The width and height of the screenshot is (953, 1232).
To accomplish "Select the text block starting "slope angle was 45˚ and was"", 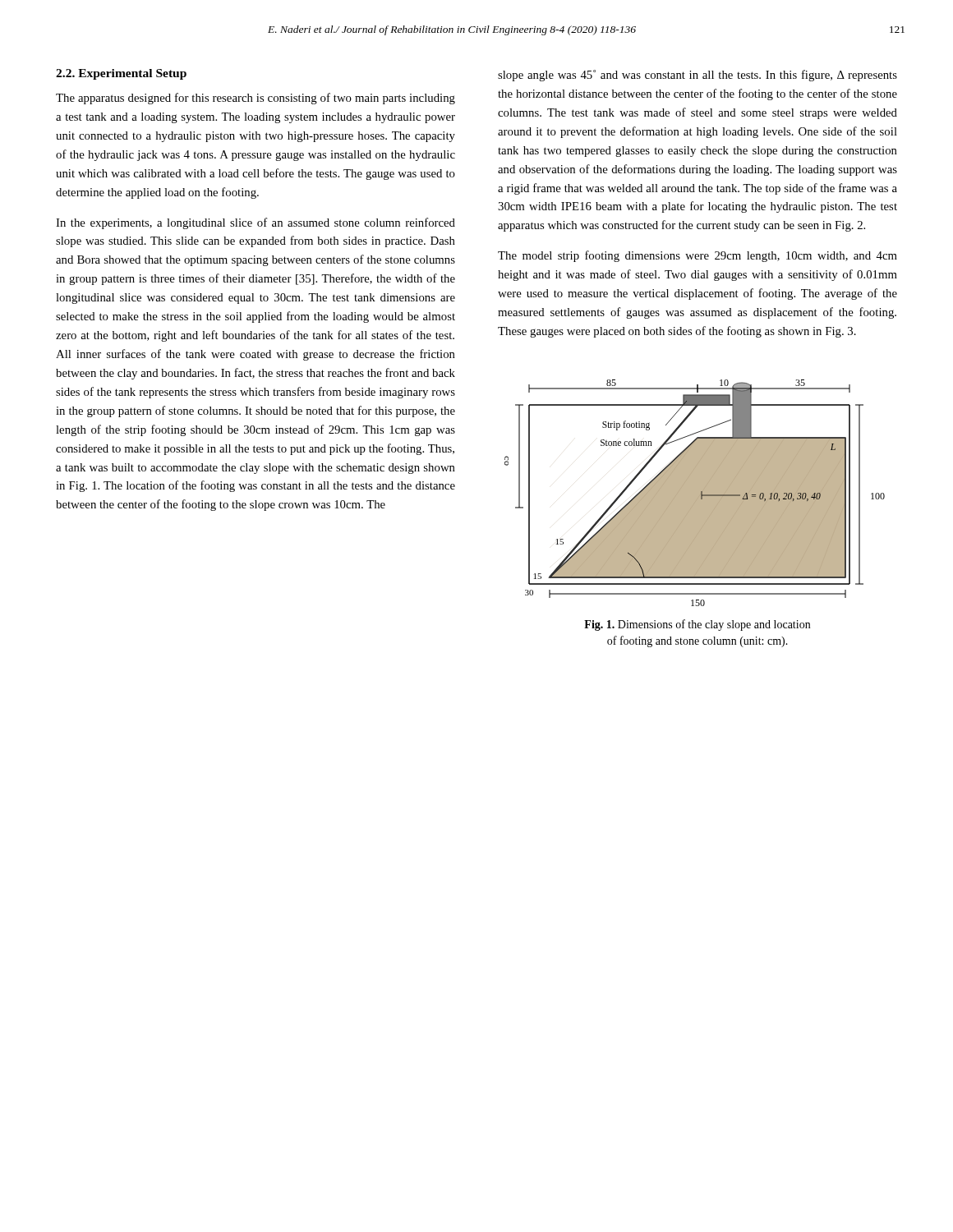I will [698, 150].
